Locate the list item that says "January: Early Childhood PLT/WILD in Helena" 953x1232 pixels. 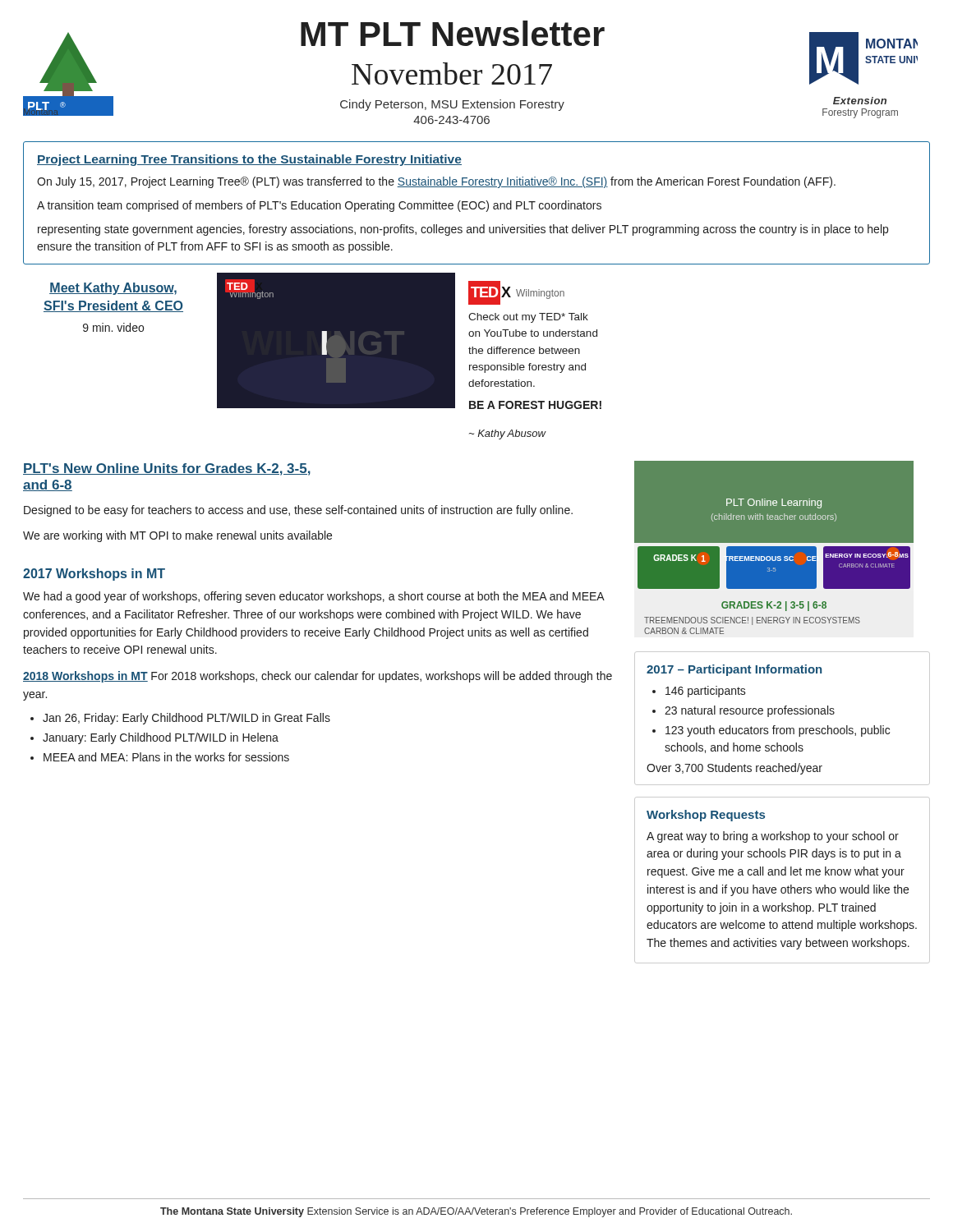click(x=161, y=738)
